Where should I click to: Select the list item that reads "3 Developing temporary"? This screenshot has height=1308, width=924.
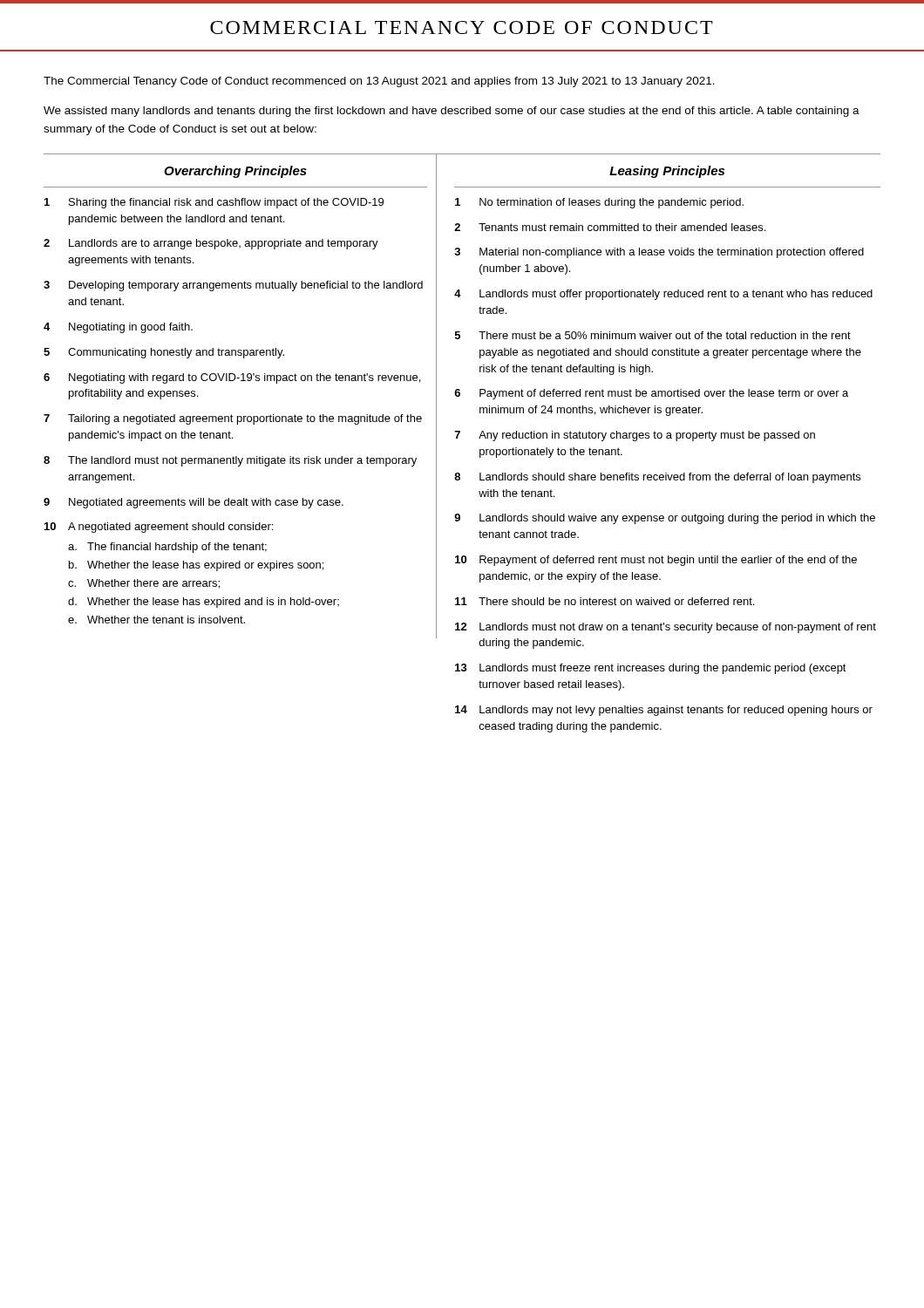tap(235, 294)
